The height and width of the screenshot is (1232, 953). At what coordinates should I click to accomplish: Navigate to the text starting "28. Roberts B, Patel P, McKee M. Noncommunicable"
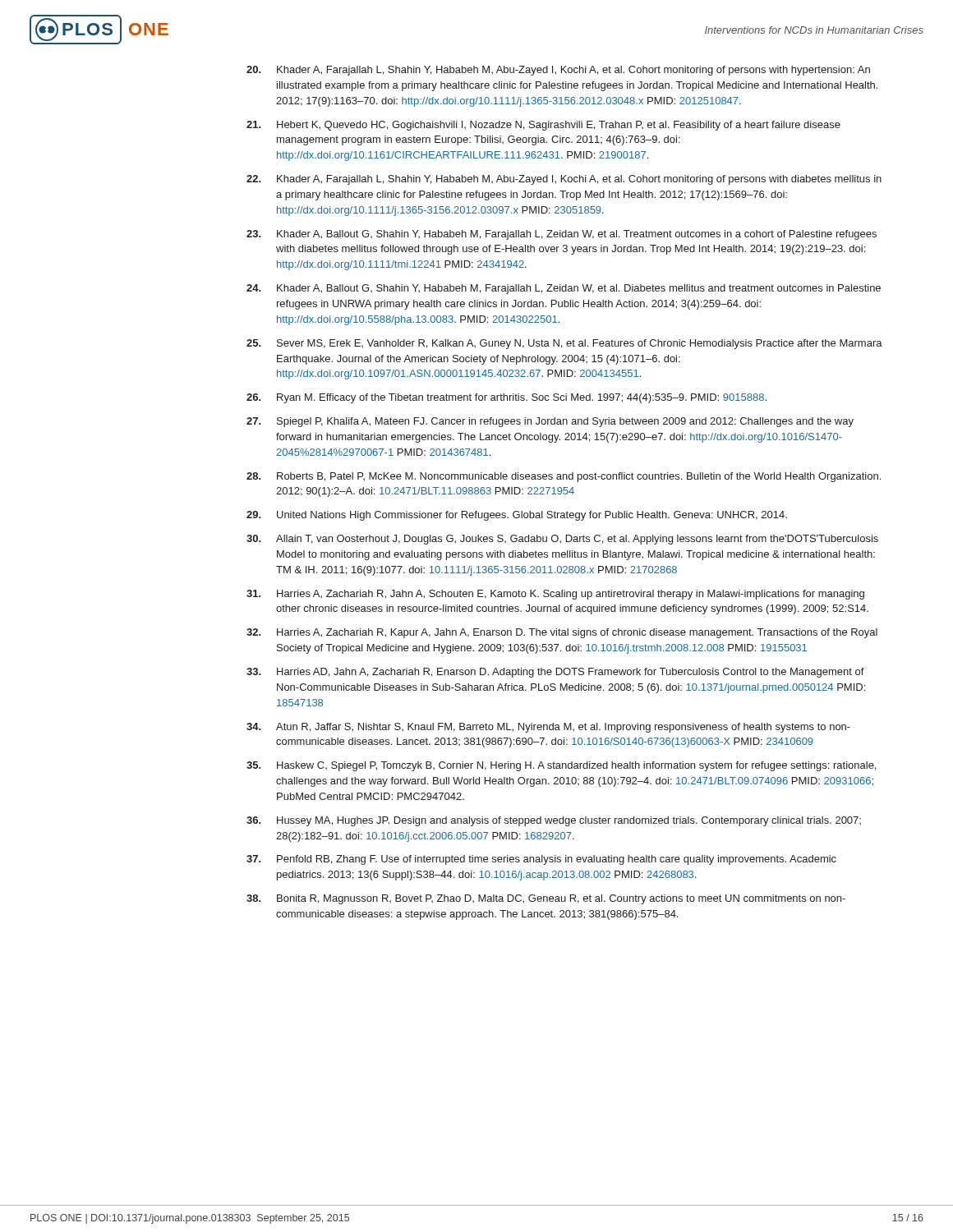(x=567, y=484)
